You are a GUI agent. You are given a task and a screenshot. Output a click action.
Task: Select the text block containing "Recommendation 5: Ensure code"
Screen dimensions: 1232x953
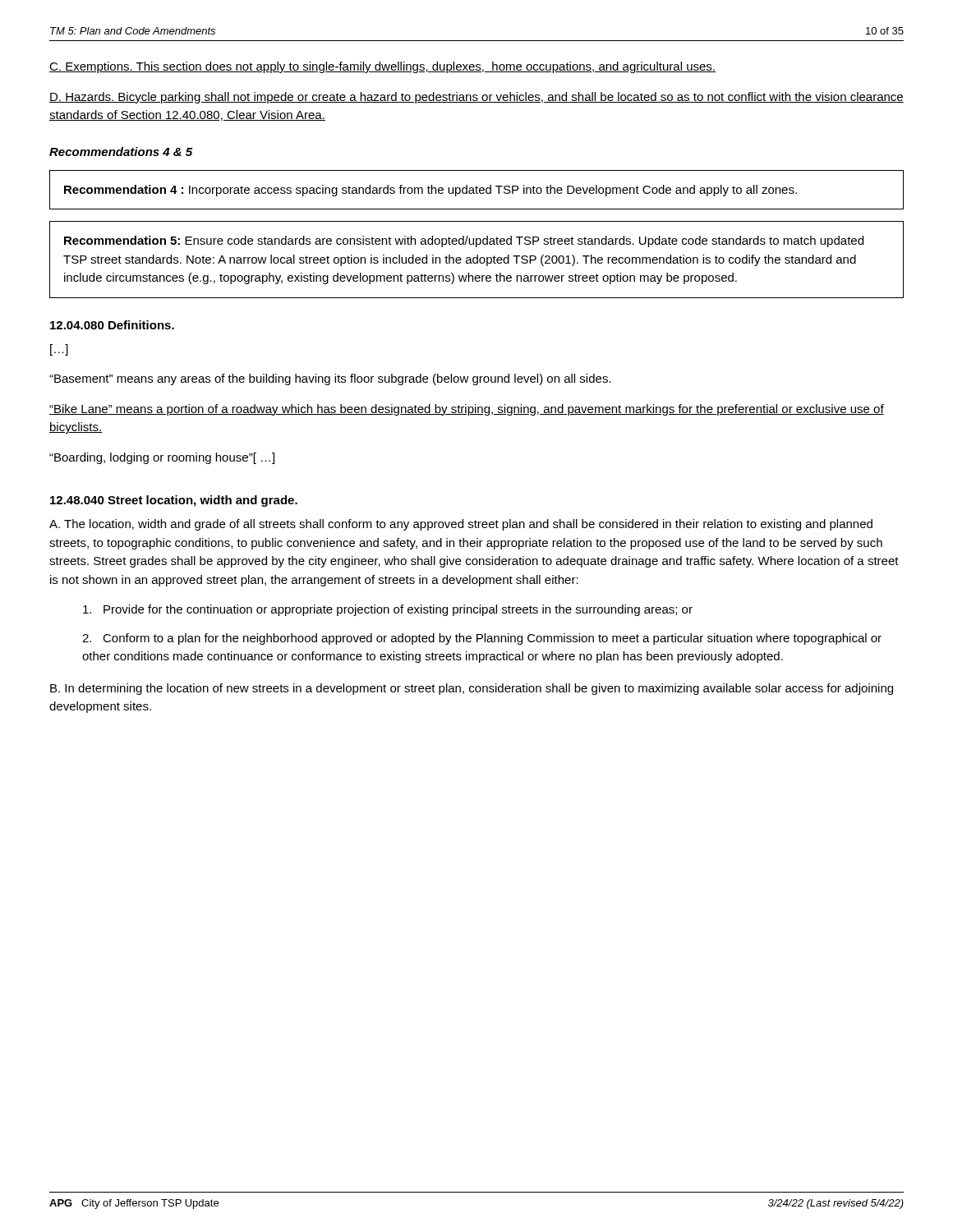point(464,259)
